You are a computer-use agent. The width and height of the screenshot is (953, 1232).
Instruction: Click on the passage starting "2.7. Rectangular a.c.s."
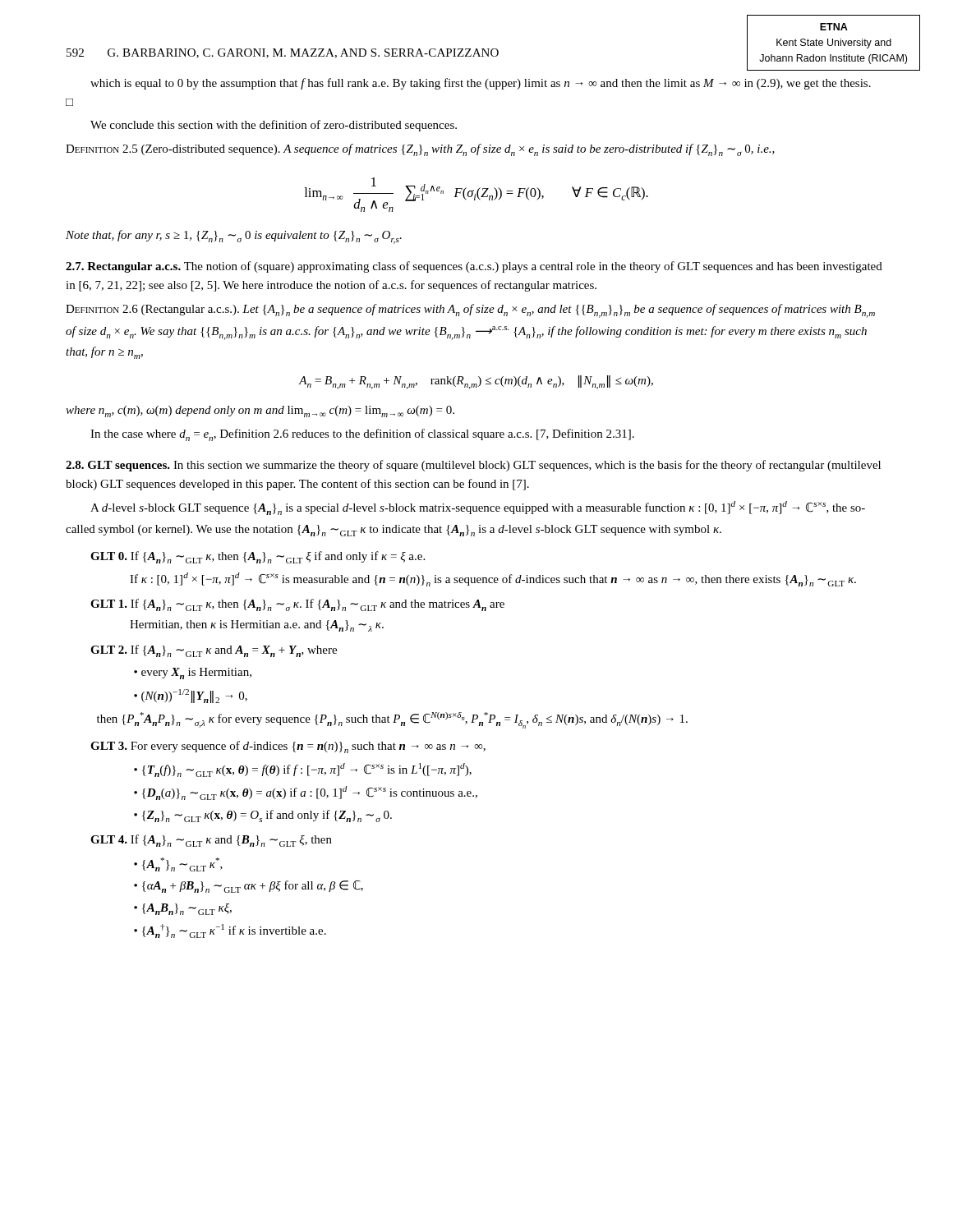click(474, 275)
